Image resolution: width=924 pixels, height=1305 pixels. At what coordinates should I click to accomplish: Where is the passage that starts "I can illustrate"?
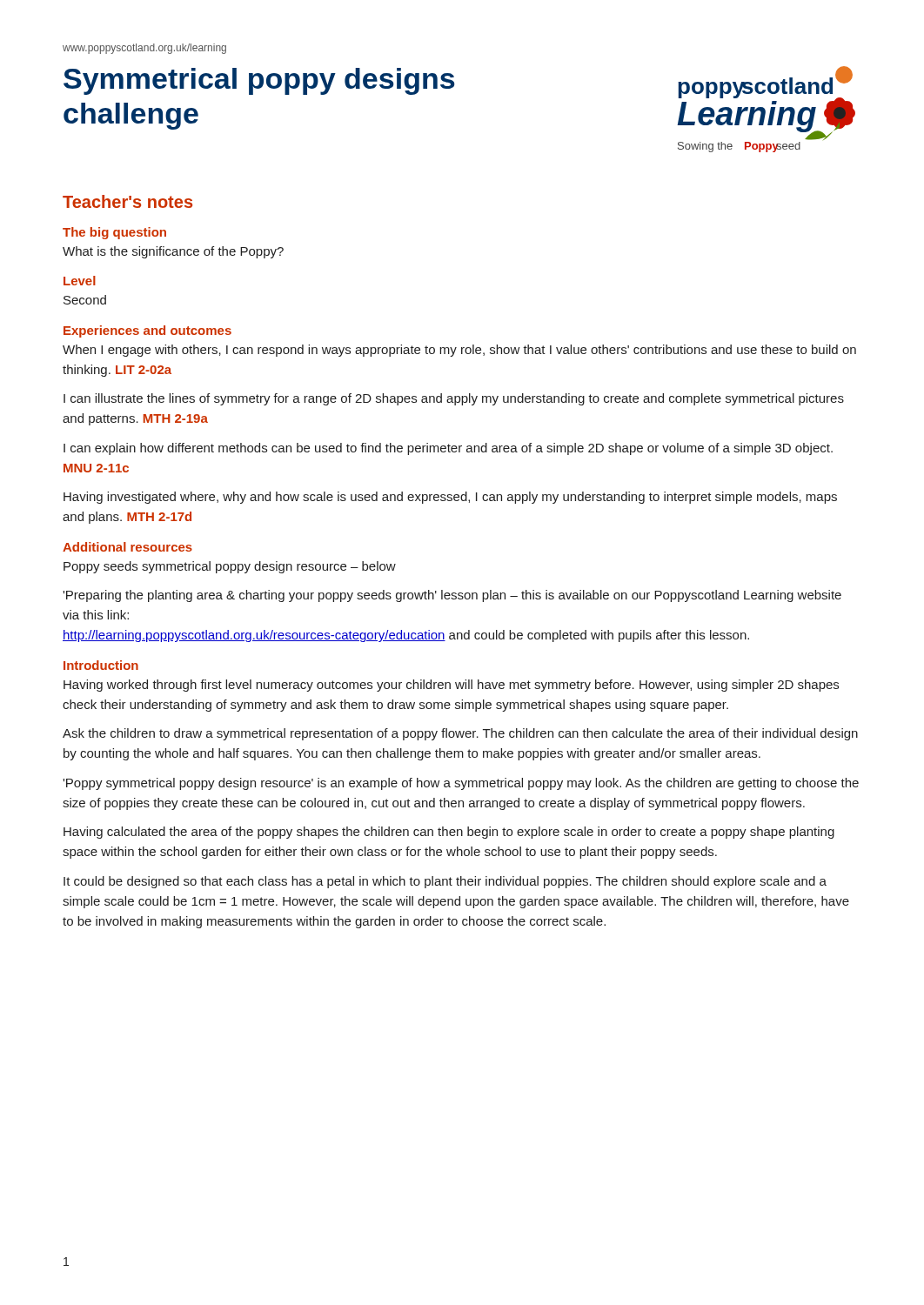(453, 408)
